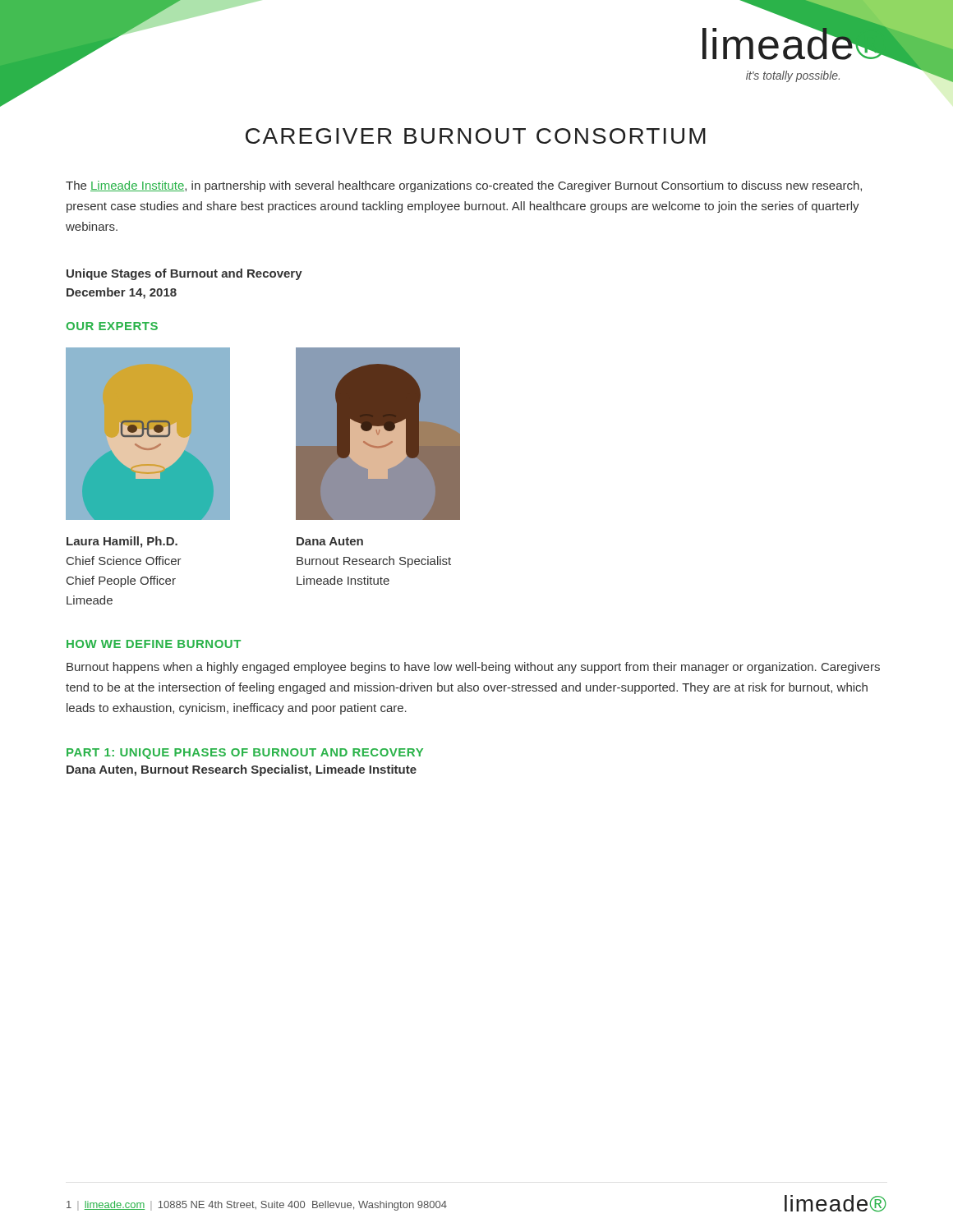Find "December 14, 2018" on this page
The width and height of the screenshot is (953, 1232).
coord(121,292)
